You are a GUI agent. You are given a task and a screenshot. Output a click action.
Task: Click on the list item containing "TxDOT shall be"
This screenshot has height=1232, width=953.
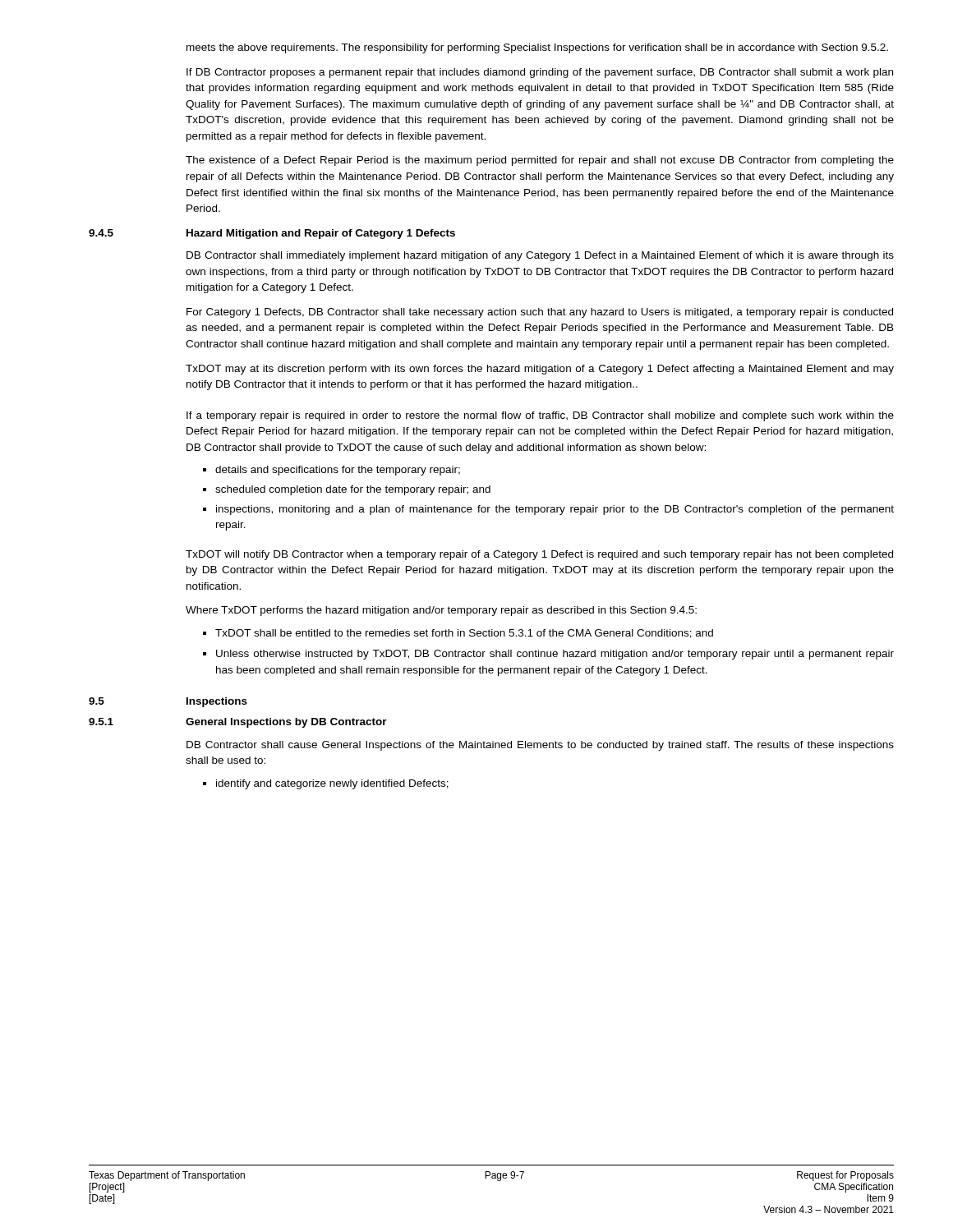[465, 633]
